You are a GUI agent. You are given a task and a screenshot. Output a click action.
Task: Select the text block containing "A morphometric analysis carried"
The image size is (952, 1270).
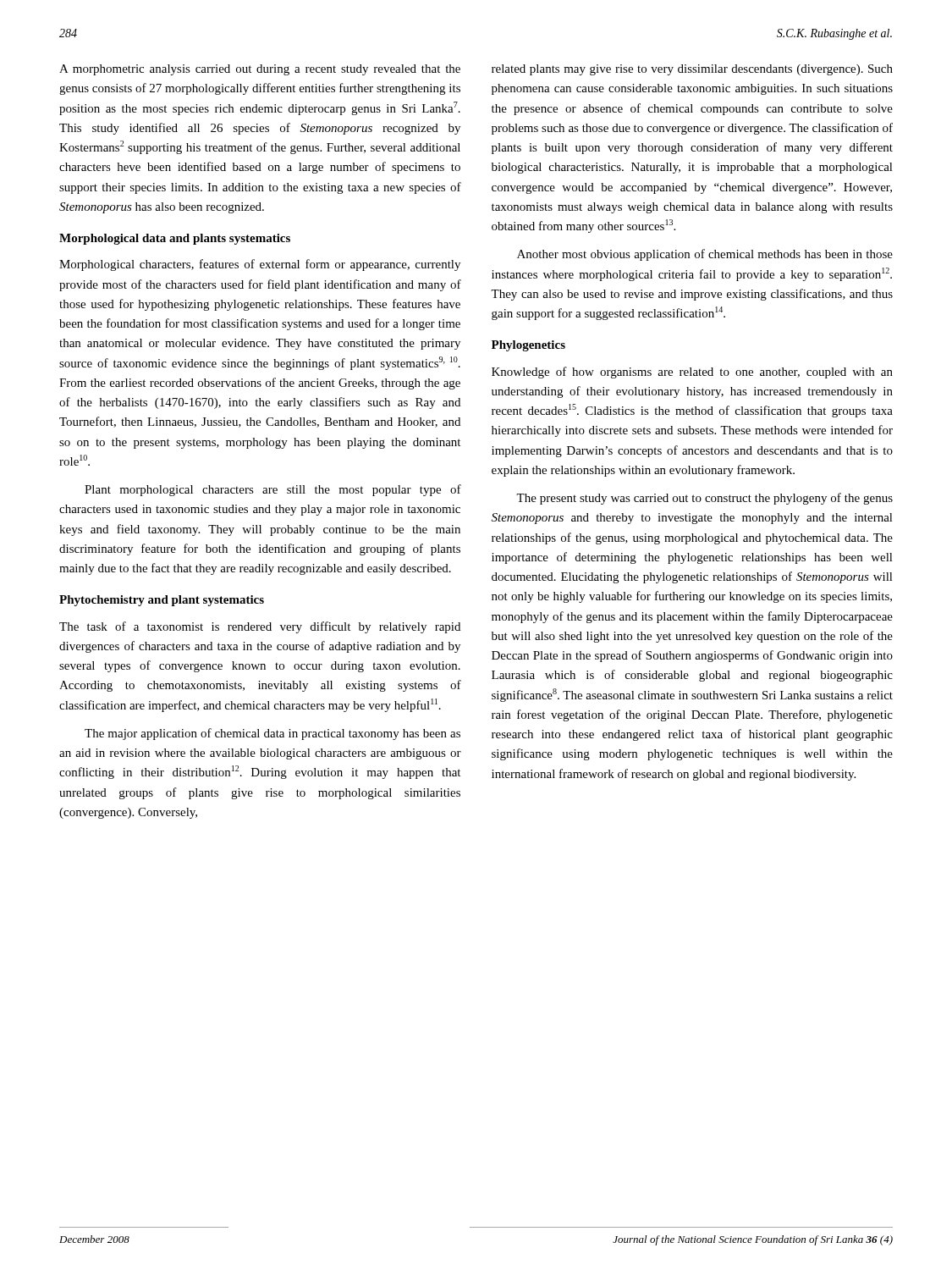point(260,138)
